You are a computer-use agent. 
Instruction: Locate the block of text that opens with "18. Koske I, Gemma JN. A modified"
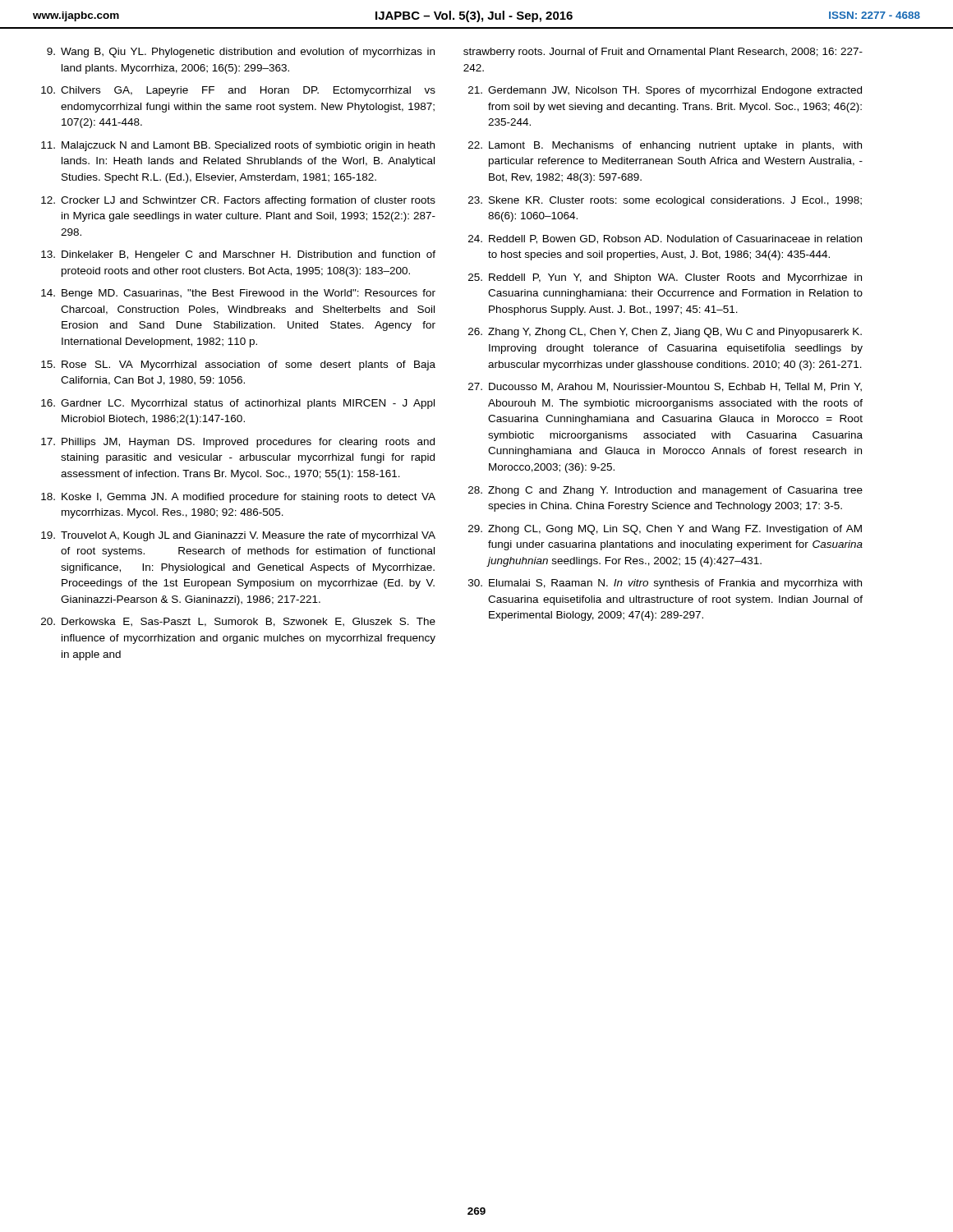click(234, 504)
